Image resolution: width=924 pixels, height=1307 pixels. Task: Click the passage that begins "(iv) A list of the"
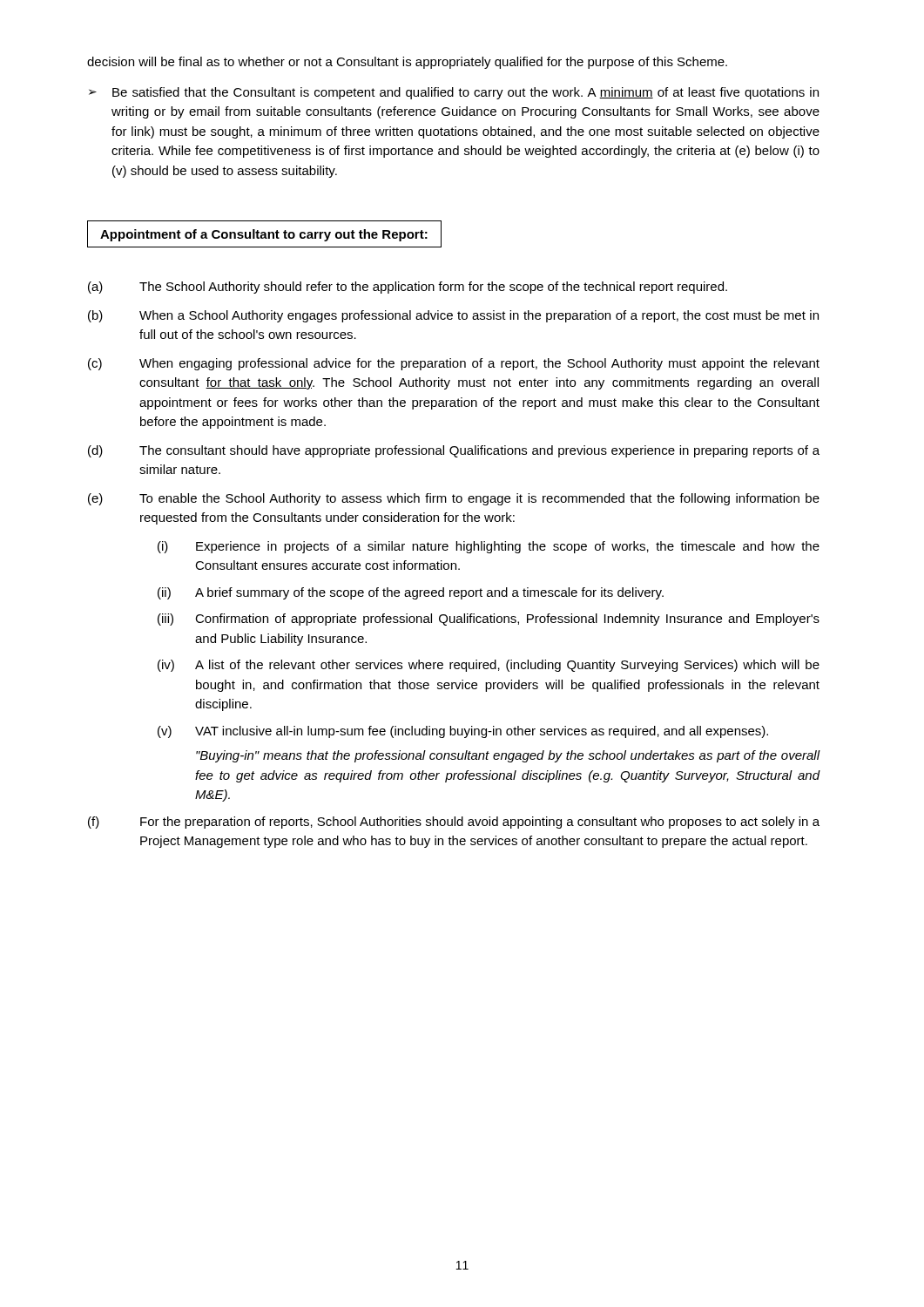[488, 685]
